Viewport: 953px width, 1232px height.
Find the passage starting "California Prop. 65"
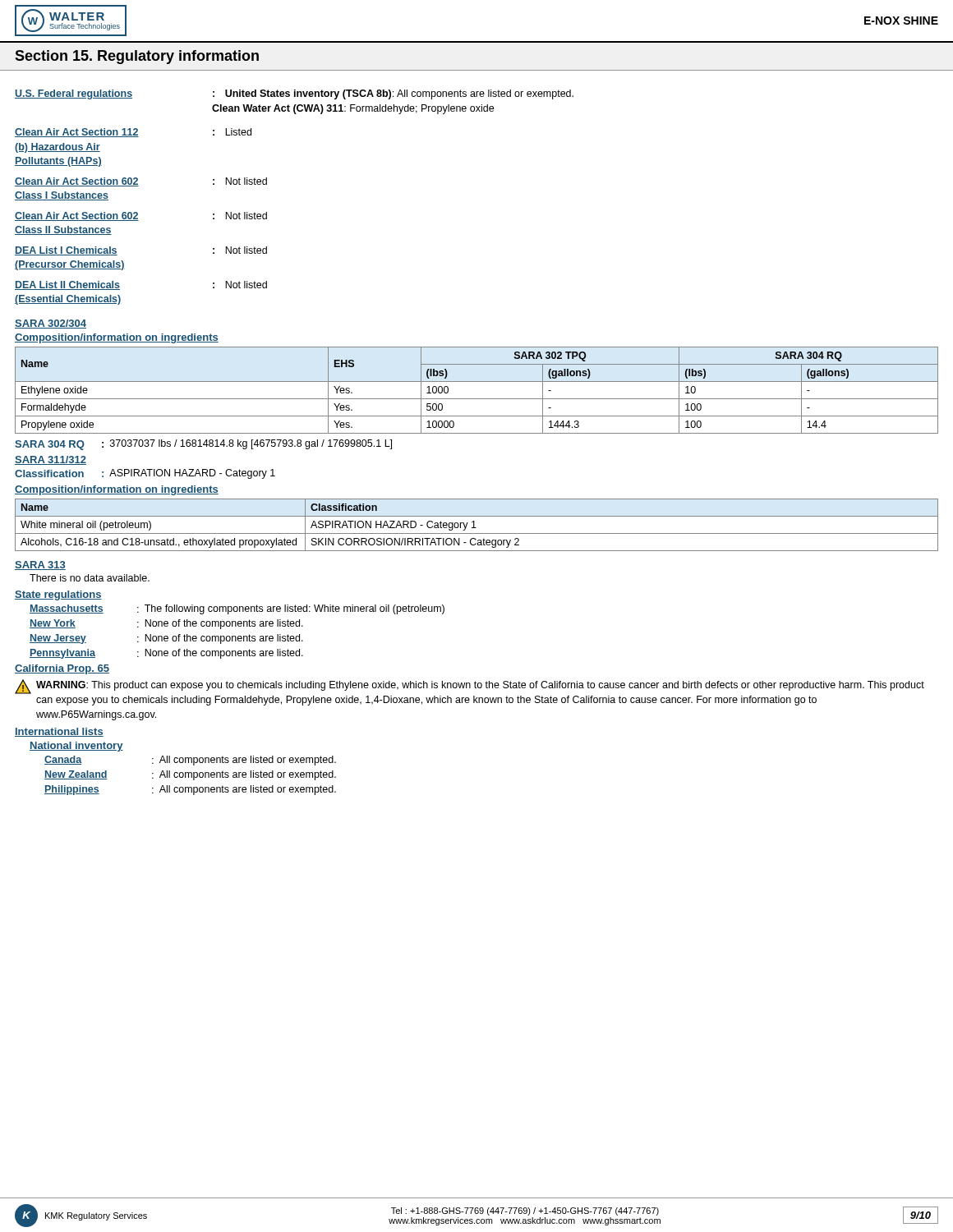[62, 668]
